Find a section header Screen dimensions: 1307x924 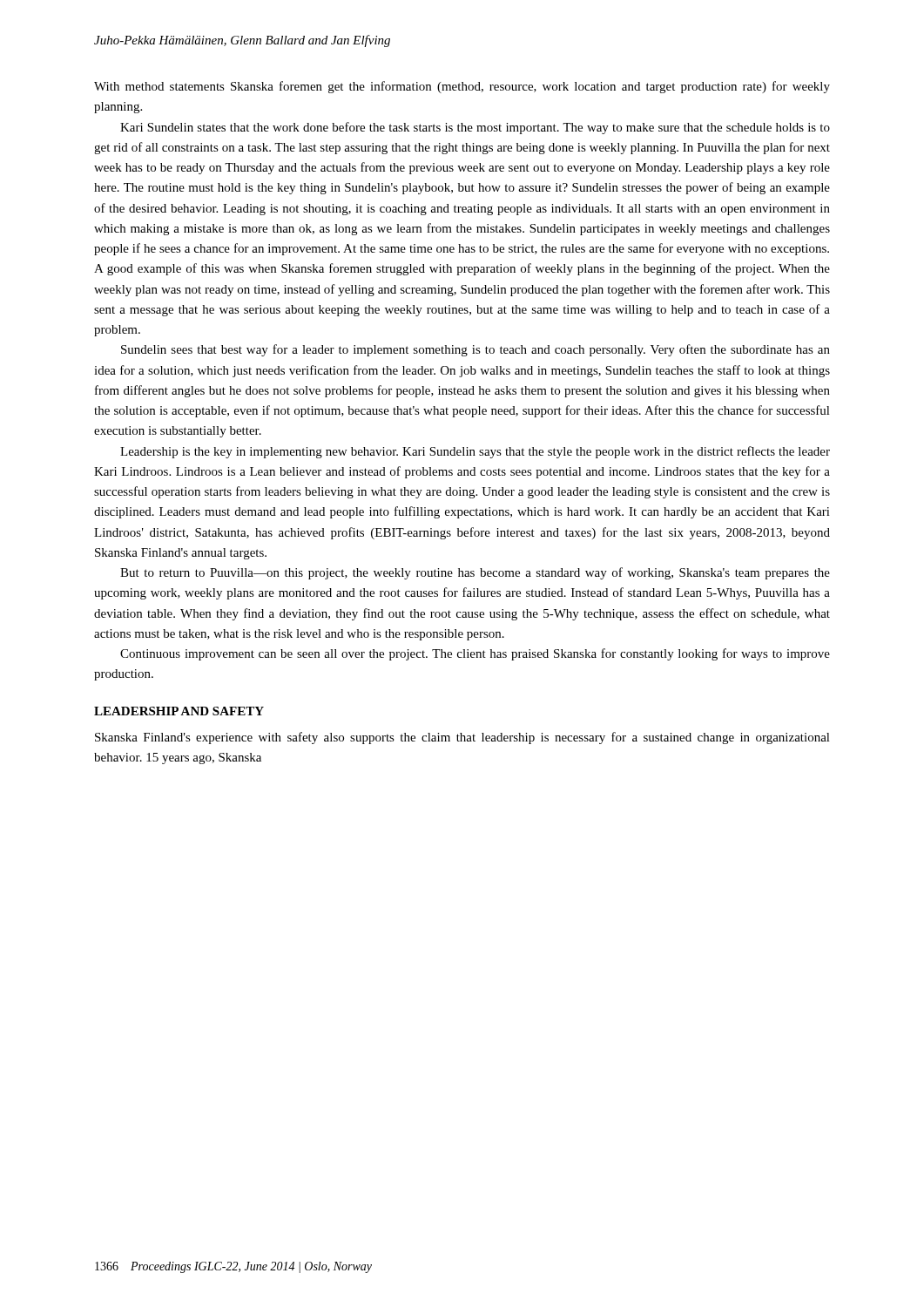tap(179, 711)
